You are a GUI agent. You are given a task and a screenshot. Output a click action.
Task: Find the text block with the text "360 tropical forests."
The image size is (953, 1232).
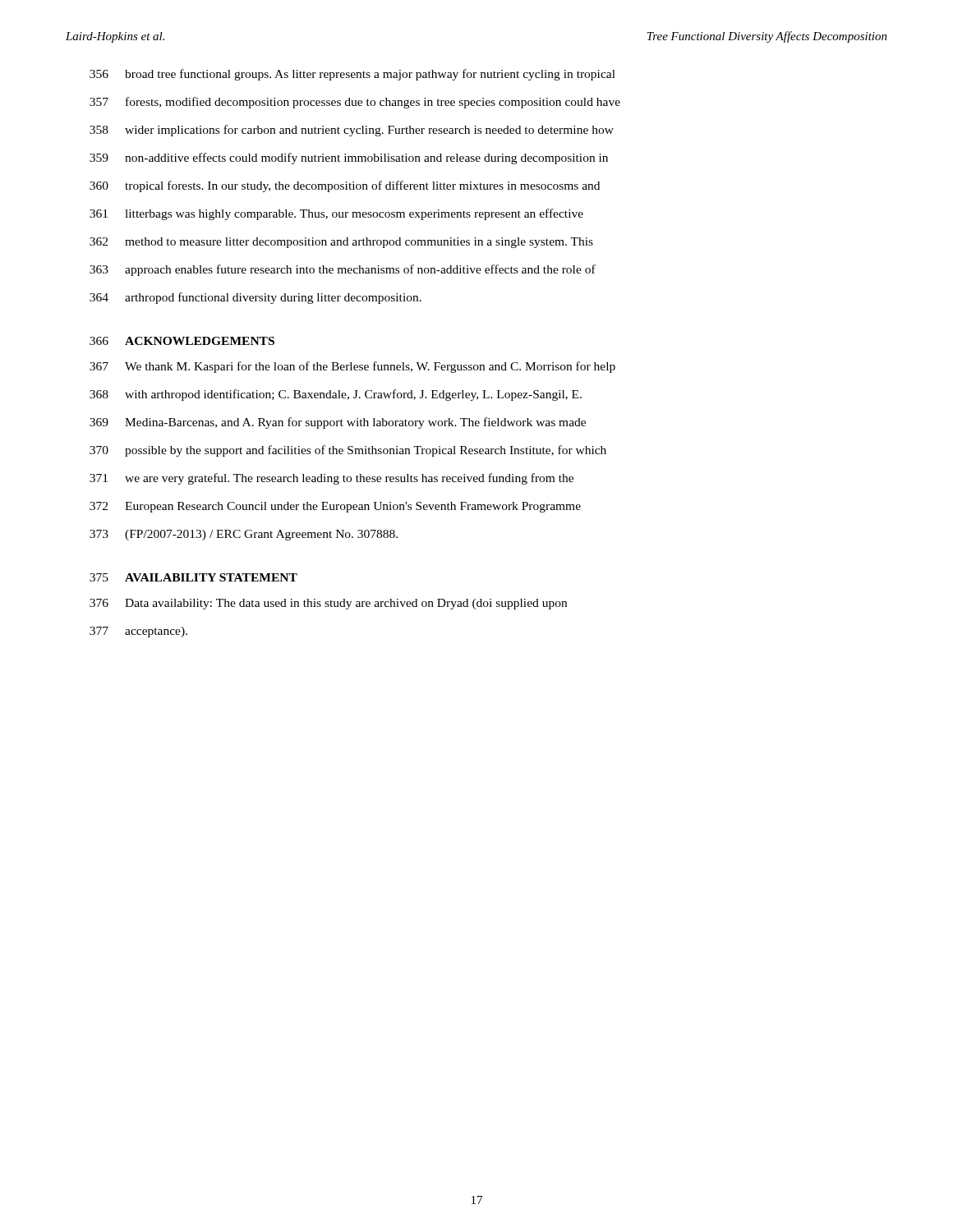tap(476, 186)
